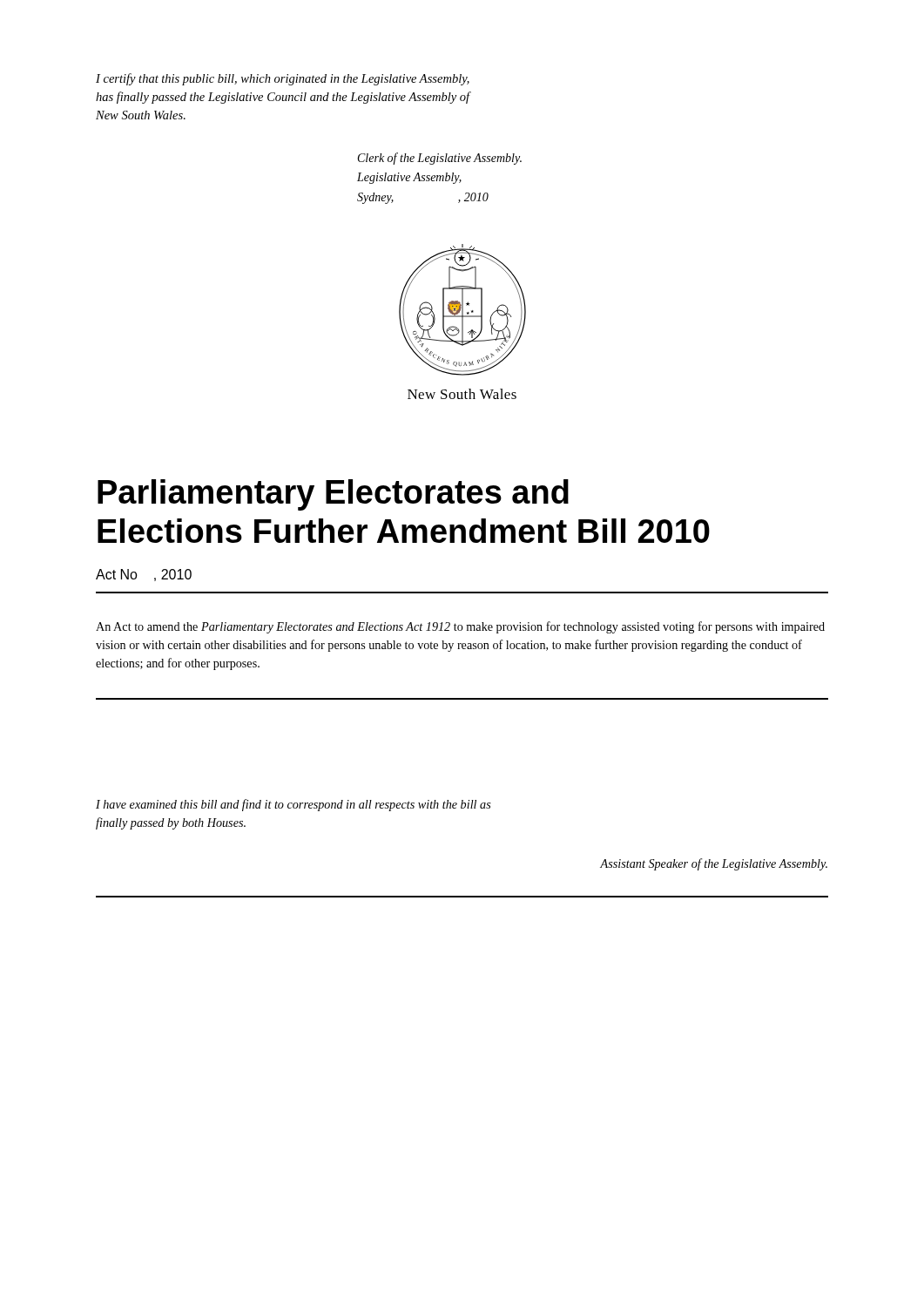Click on the region starting "I certify that this public bill, which"
The image size is (924, 1307).
coord(283,97)
